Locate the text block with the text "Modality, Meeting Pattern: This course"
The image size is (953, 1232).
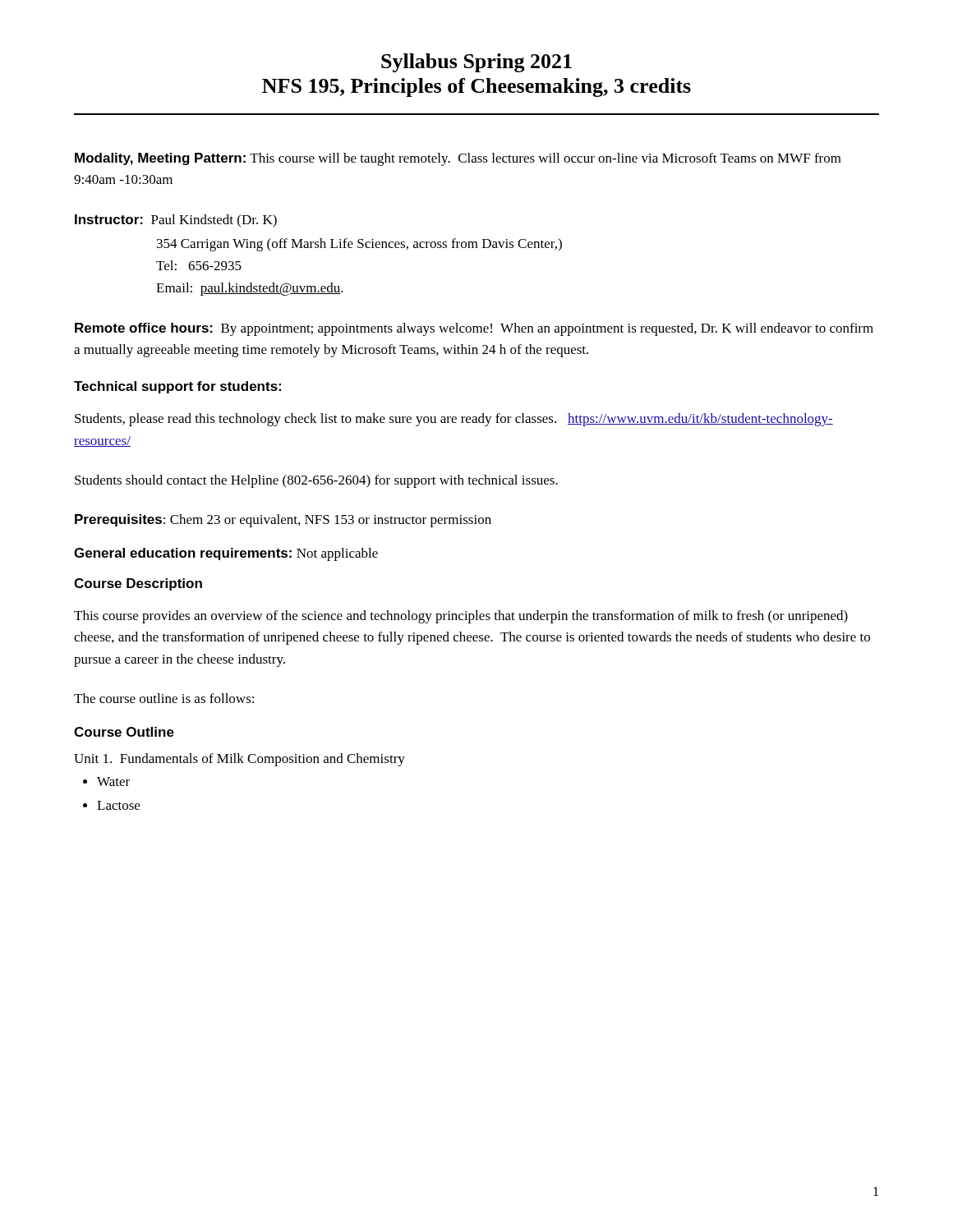pos(476,169)
